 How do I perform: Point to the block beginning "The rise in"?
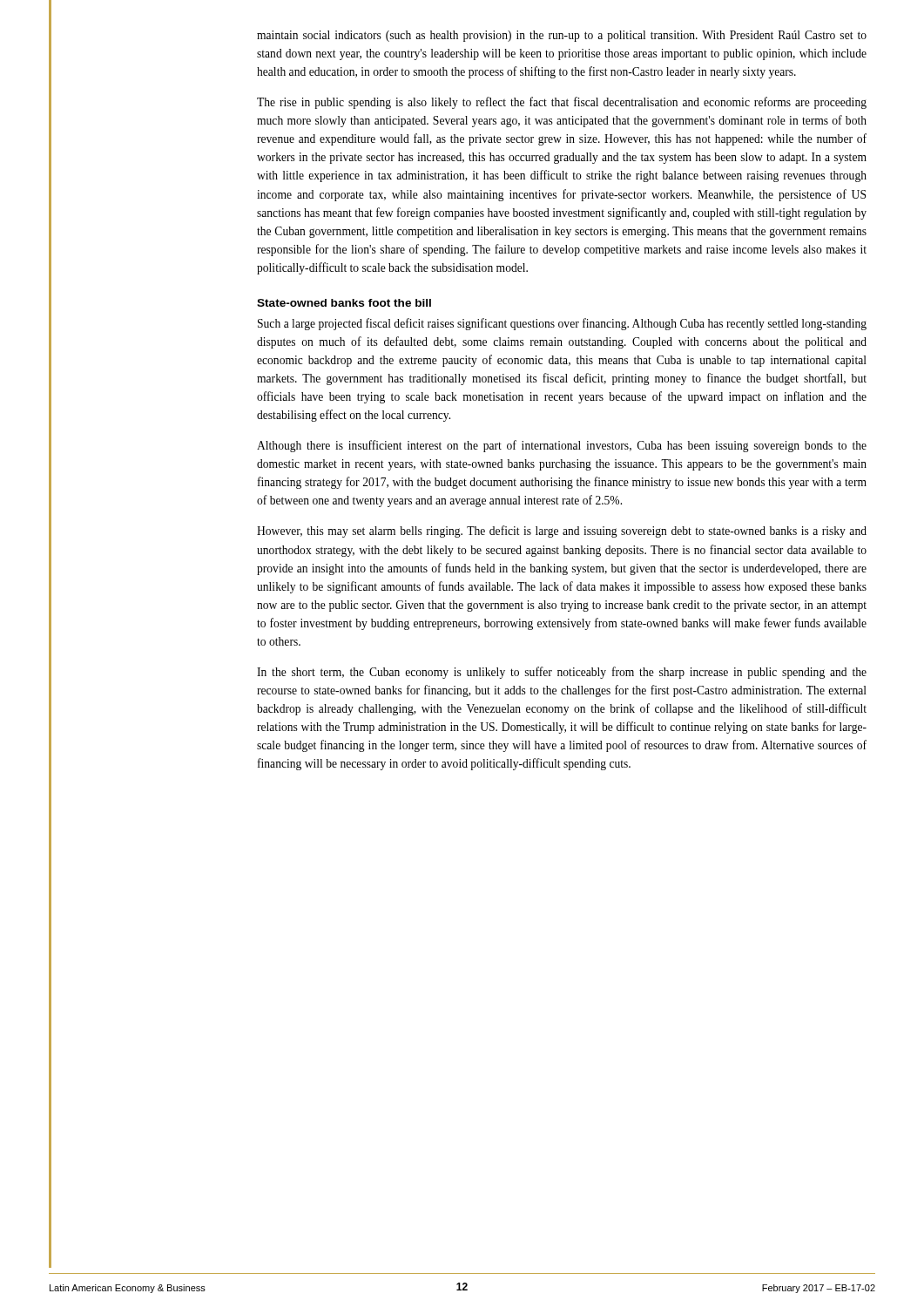click(562, 185)
